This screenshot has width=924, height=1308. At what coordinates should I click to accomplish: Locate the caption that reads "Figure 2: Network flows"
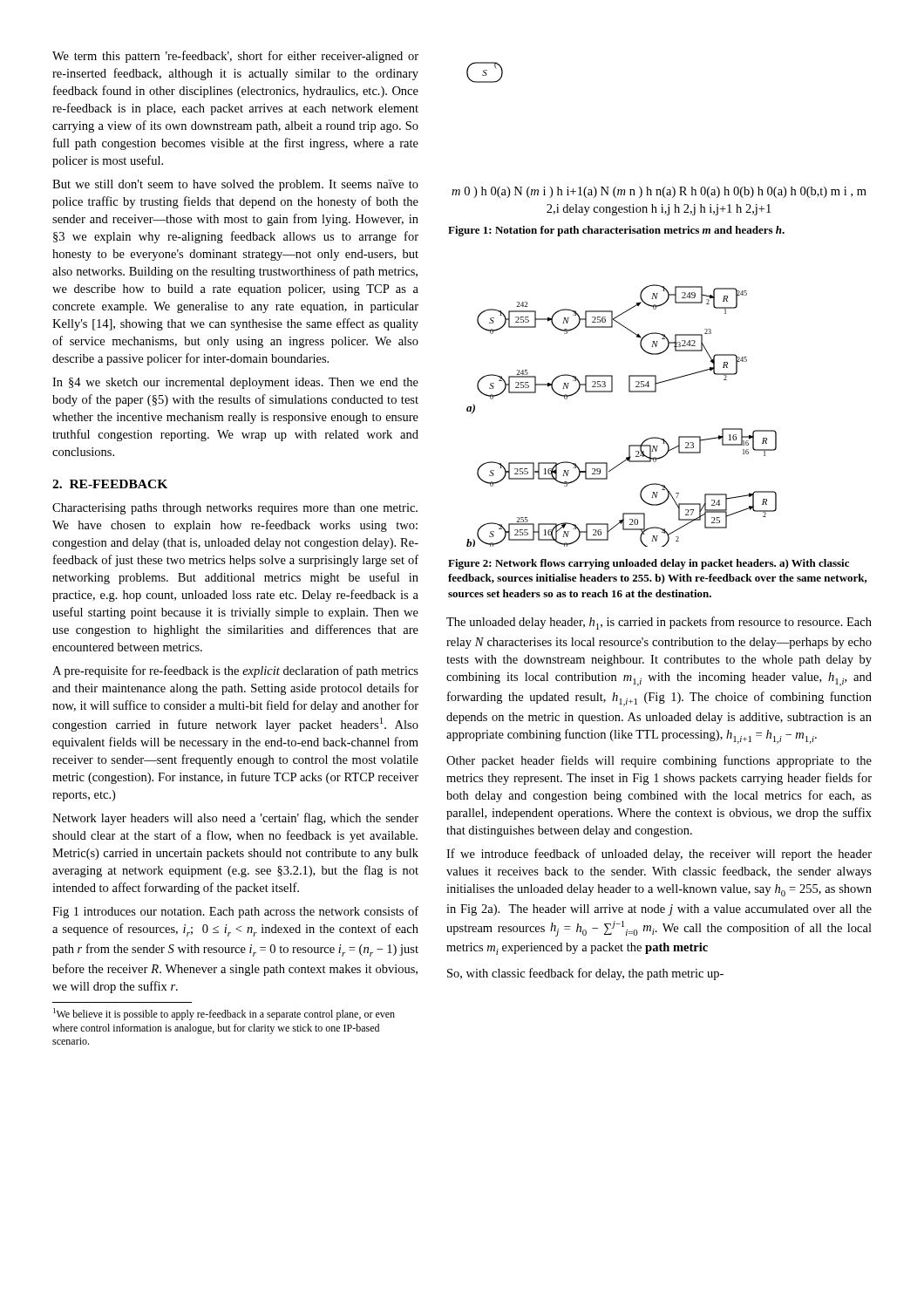point(658,578)
